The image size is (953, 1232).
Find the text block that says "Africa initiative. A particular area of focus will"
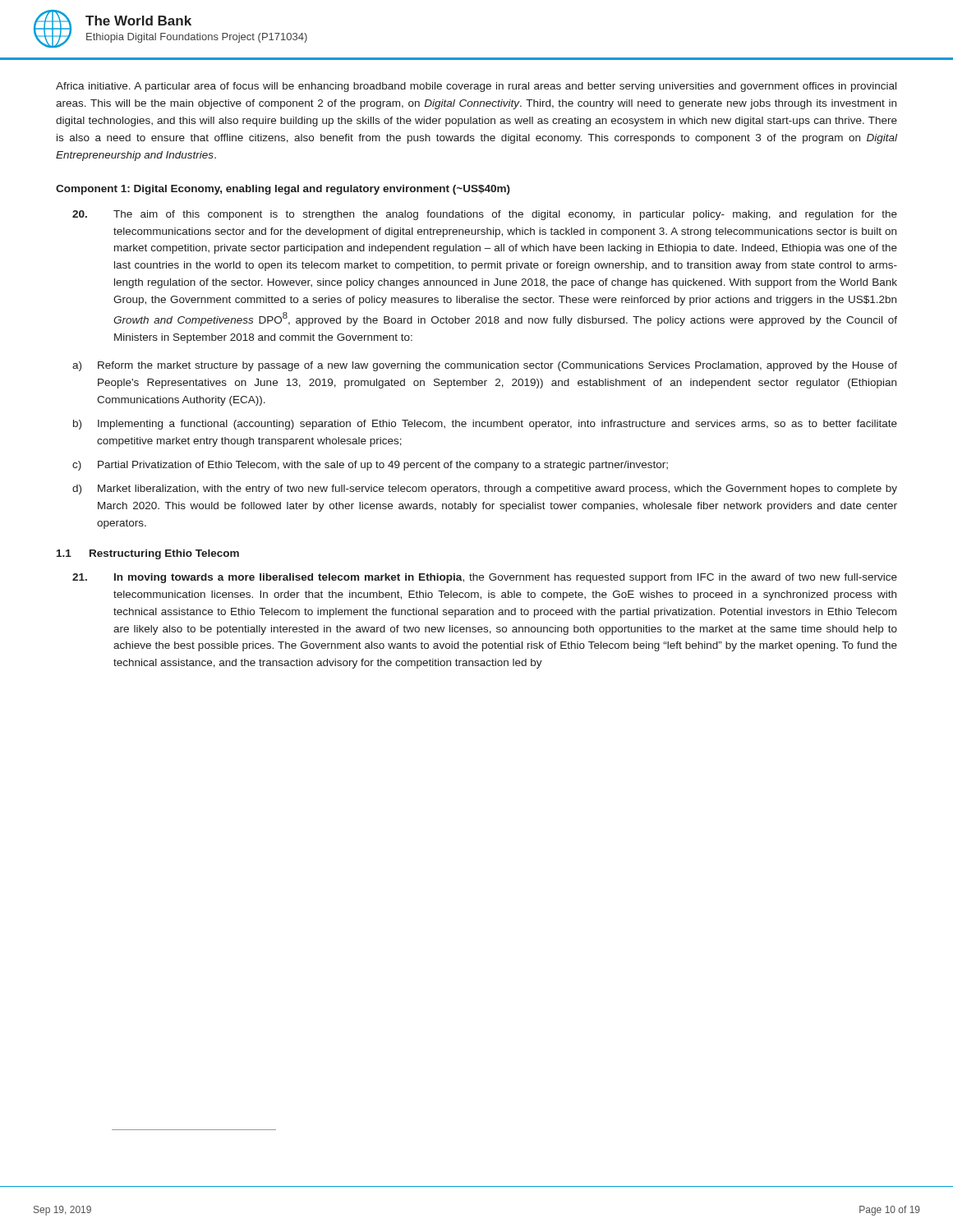[476, 120]
